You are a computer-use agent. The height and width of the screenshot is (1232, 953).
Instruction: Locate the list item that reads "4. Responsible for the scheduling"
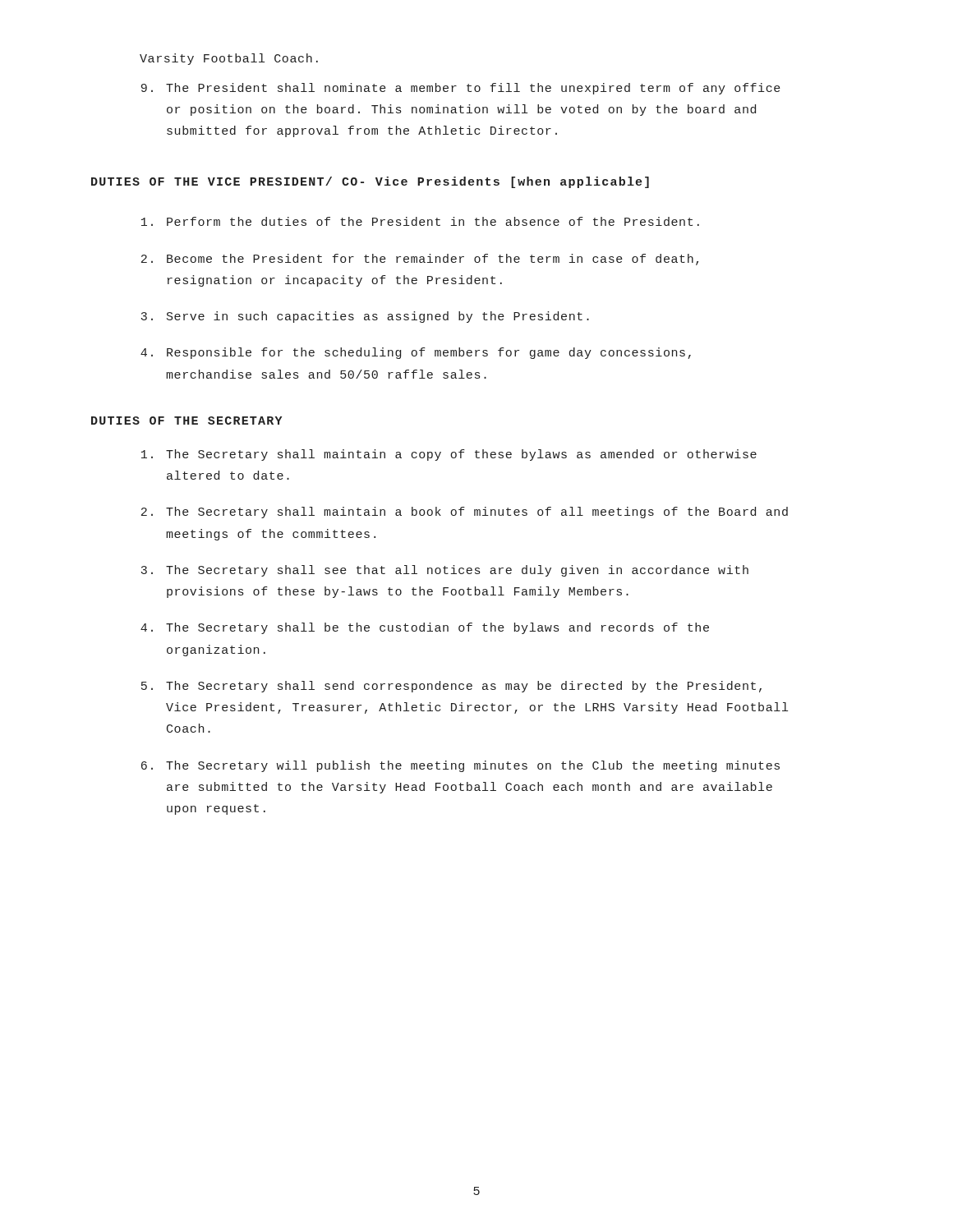[x=497, y=365]
